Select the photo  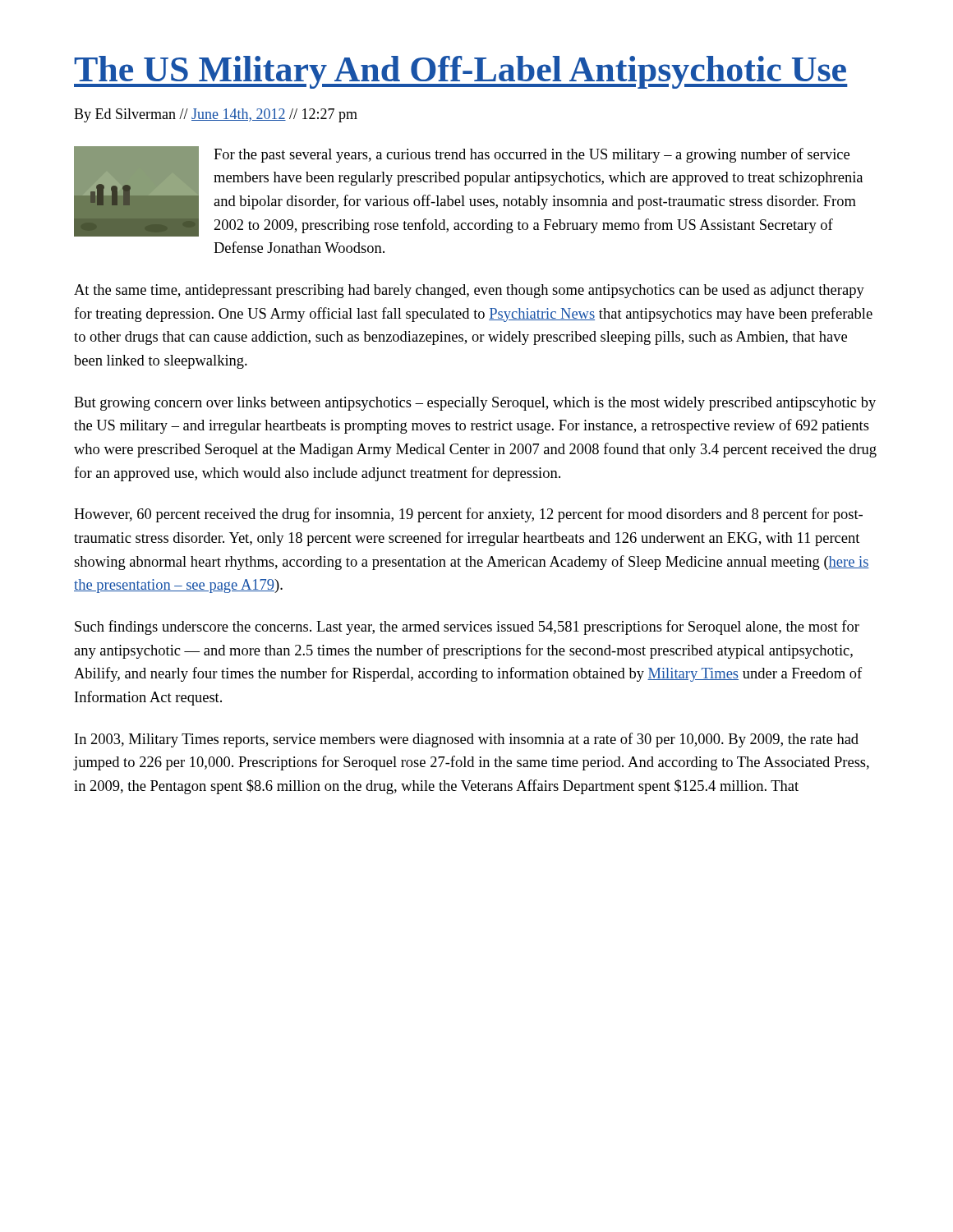[x=136, y=193]
